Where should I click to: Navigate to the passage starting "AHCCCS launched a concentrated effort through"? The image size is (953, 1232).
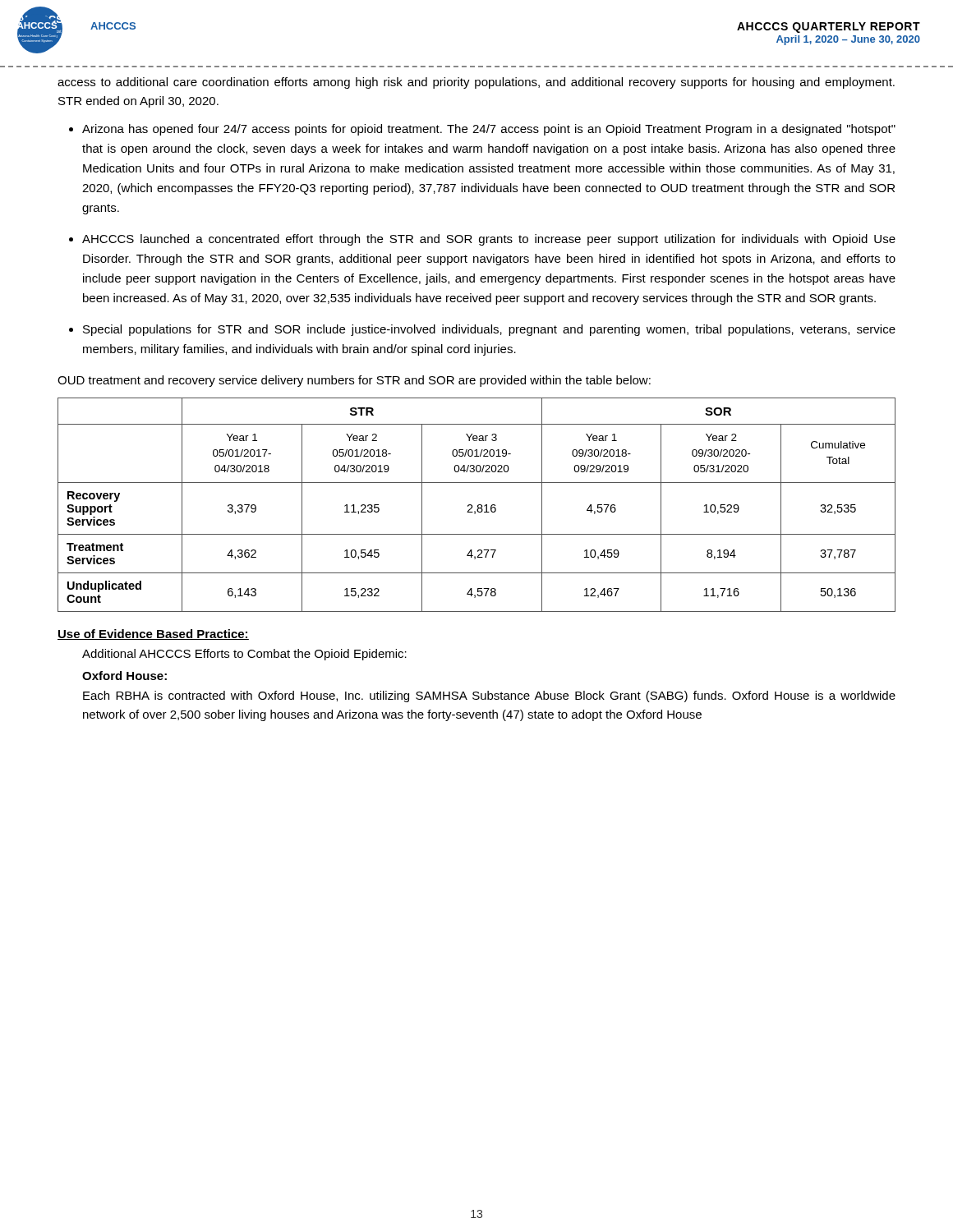point(489,268)
